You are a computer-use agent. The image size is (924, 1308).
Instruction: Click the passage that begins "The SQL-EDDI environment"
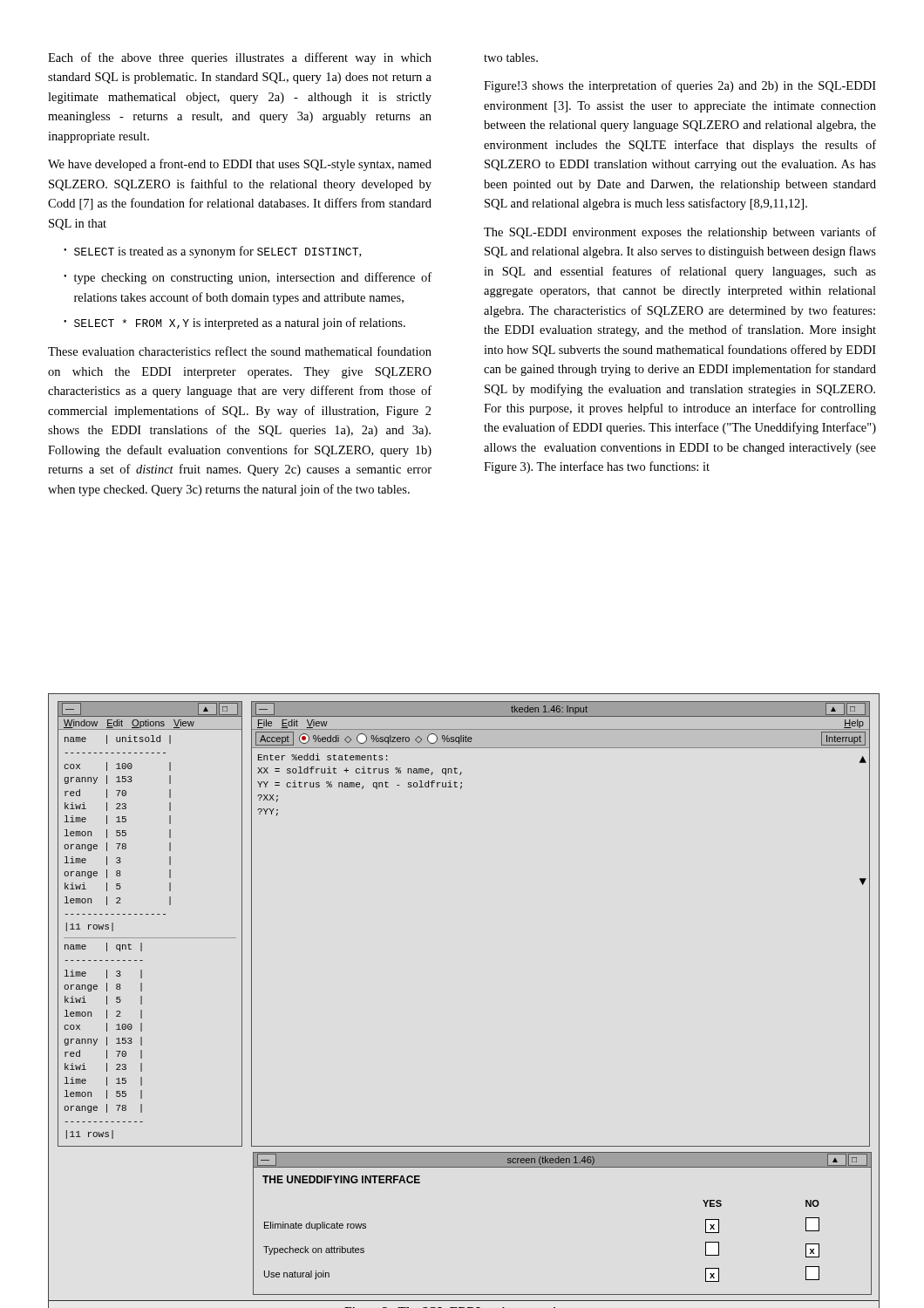point(680,349)
